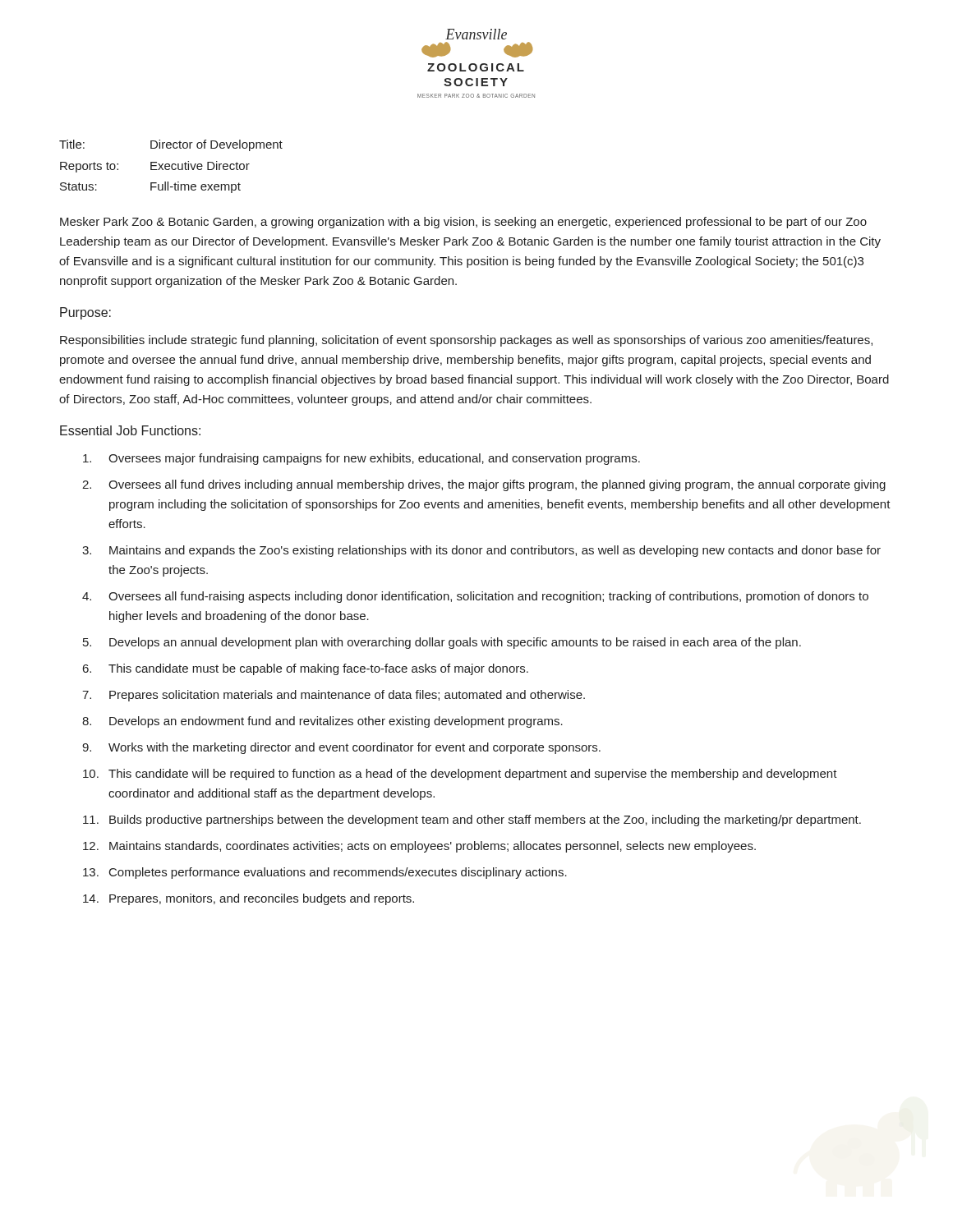Find a logo
Screen dimensions: 1232x953
pyautogui.click(x=476, y=63)
